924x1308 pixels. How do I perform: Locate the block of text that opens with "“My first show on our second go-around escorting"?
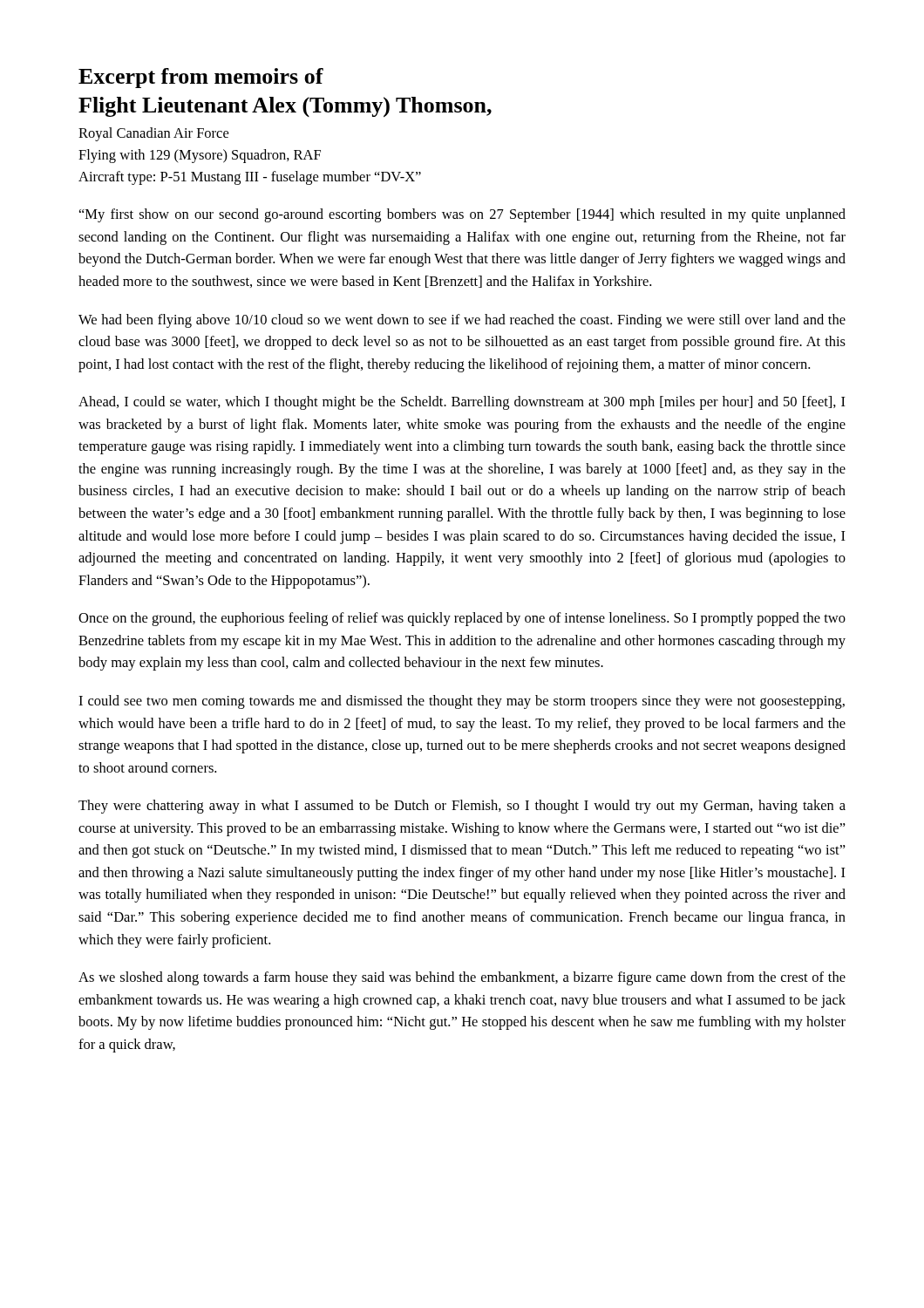click(462, 248)
